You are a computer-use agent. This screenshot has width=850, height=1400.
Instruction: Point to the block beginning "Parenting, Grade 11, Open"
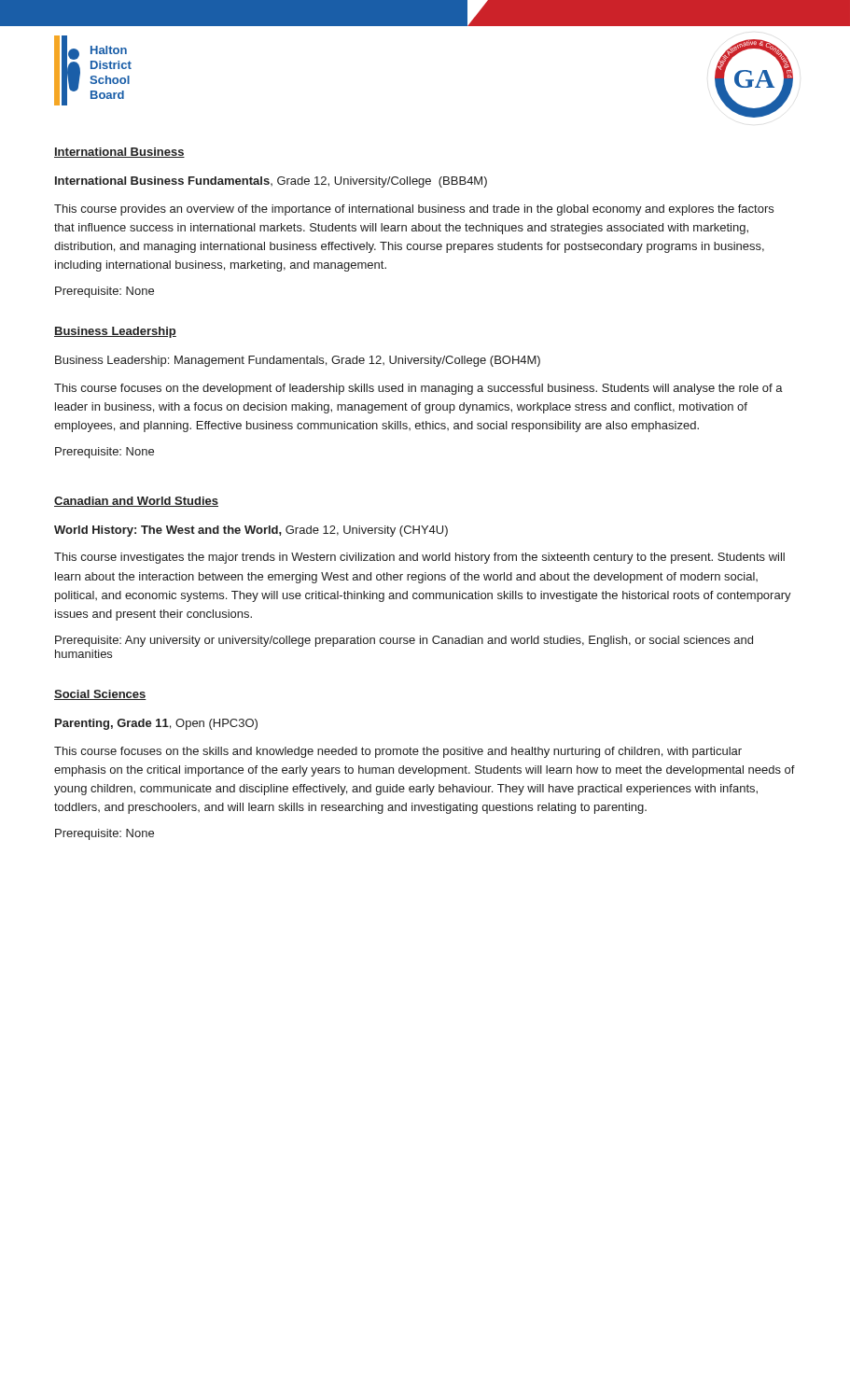point(156,723)
